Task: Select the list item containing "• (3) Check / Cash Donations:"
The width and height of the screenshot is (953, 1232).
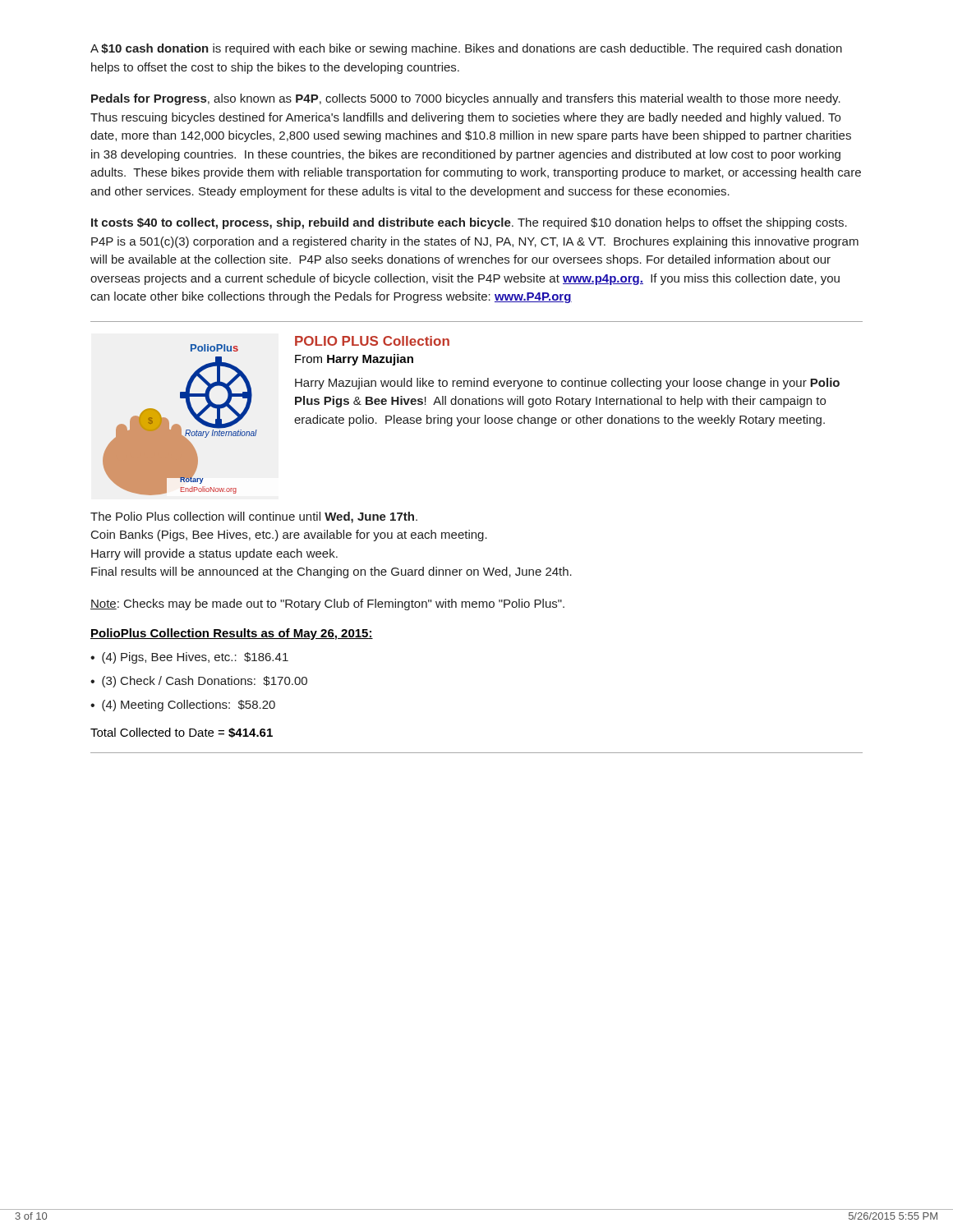Action: click(x=199, y=681)
